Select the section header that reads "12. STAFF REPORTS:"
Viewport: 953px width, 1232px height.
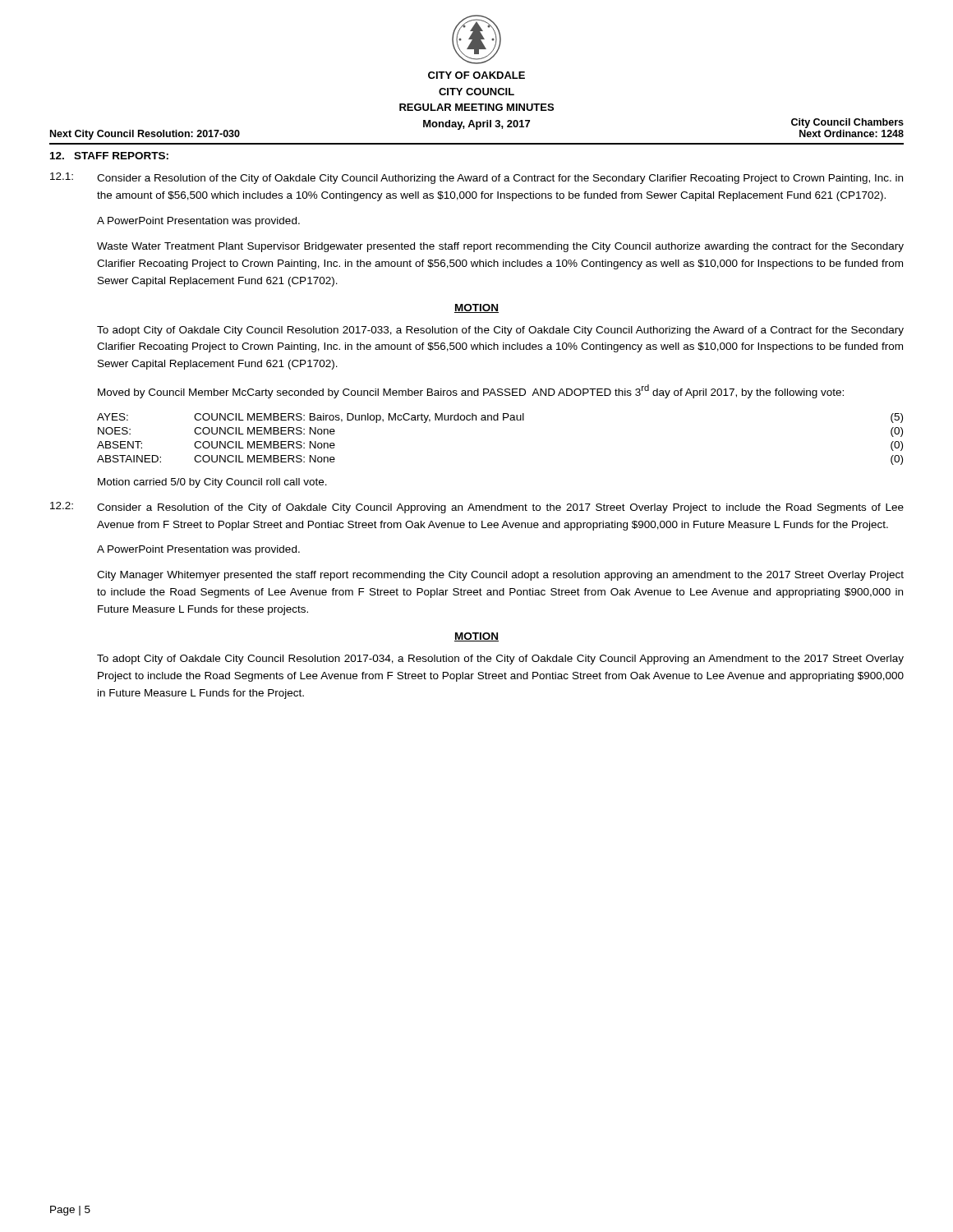(109, 156)
